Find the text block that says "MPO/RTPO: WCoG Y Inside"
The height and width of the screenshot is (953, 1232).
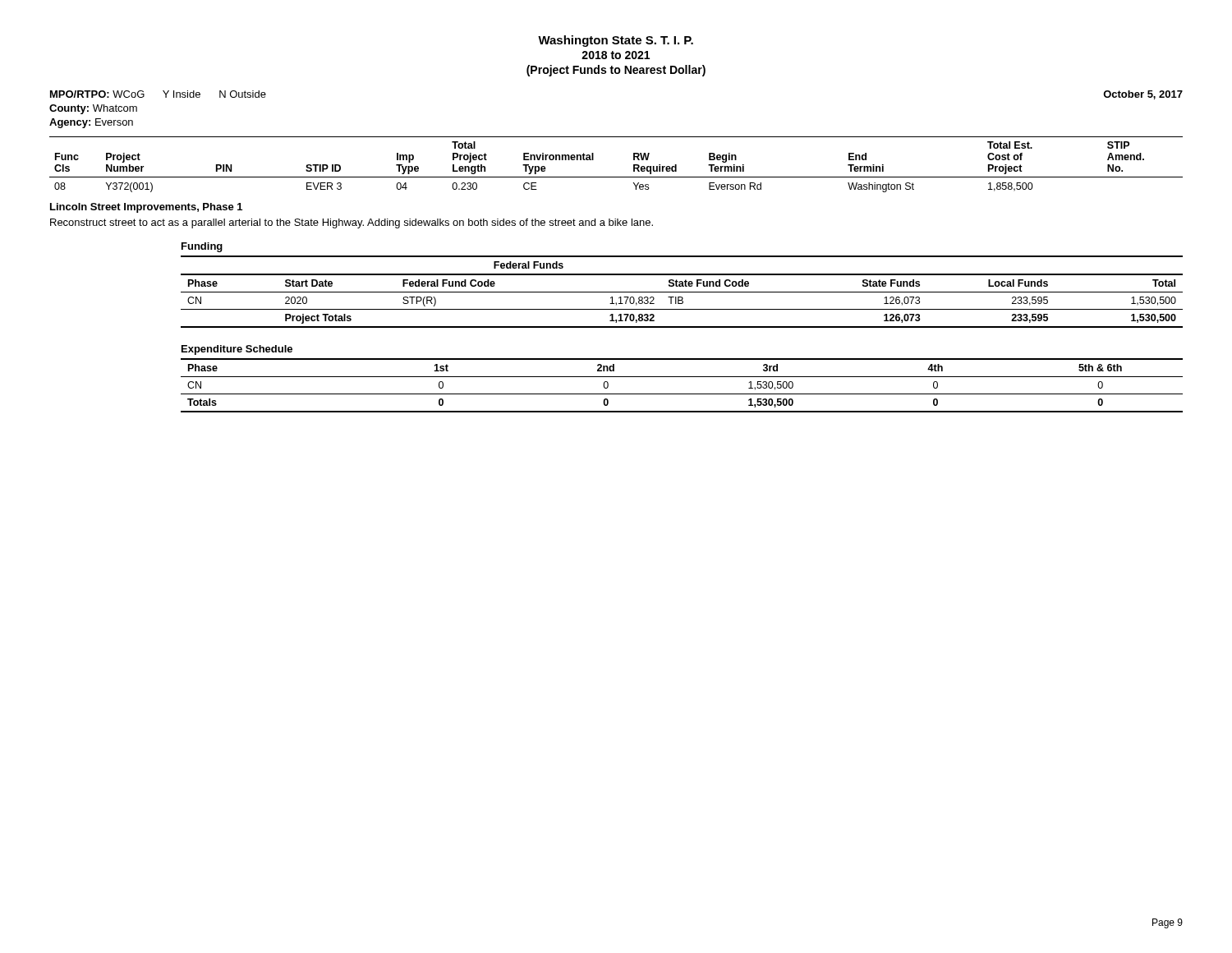92,95
